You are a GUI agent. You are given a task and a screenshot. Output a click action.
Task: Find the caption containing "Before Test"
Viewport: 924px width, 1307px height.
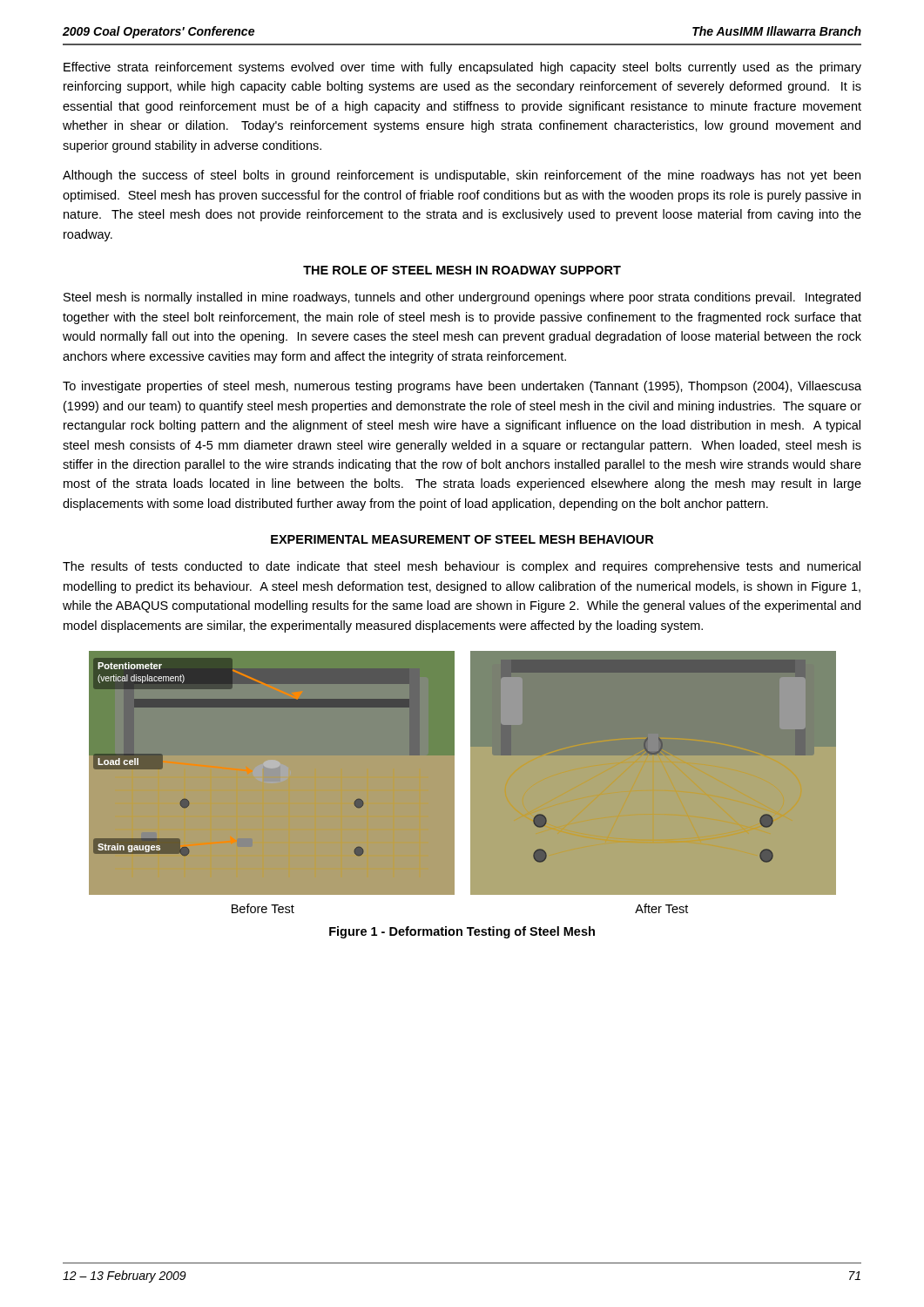(262, 909)
